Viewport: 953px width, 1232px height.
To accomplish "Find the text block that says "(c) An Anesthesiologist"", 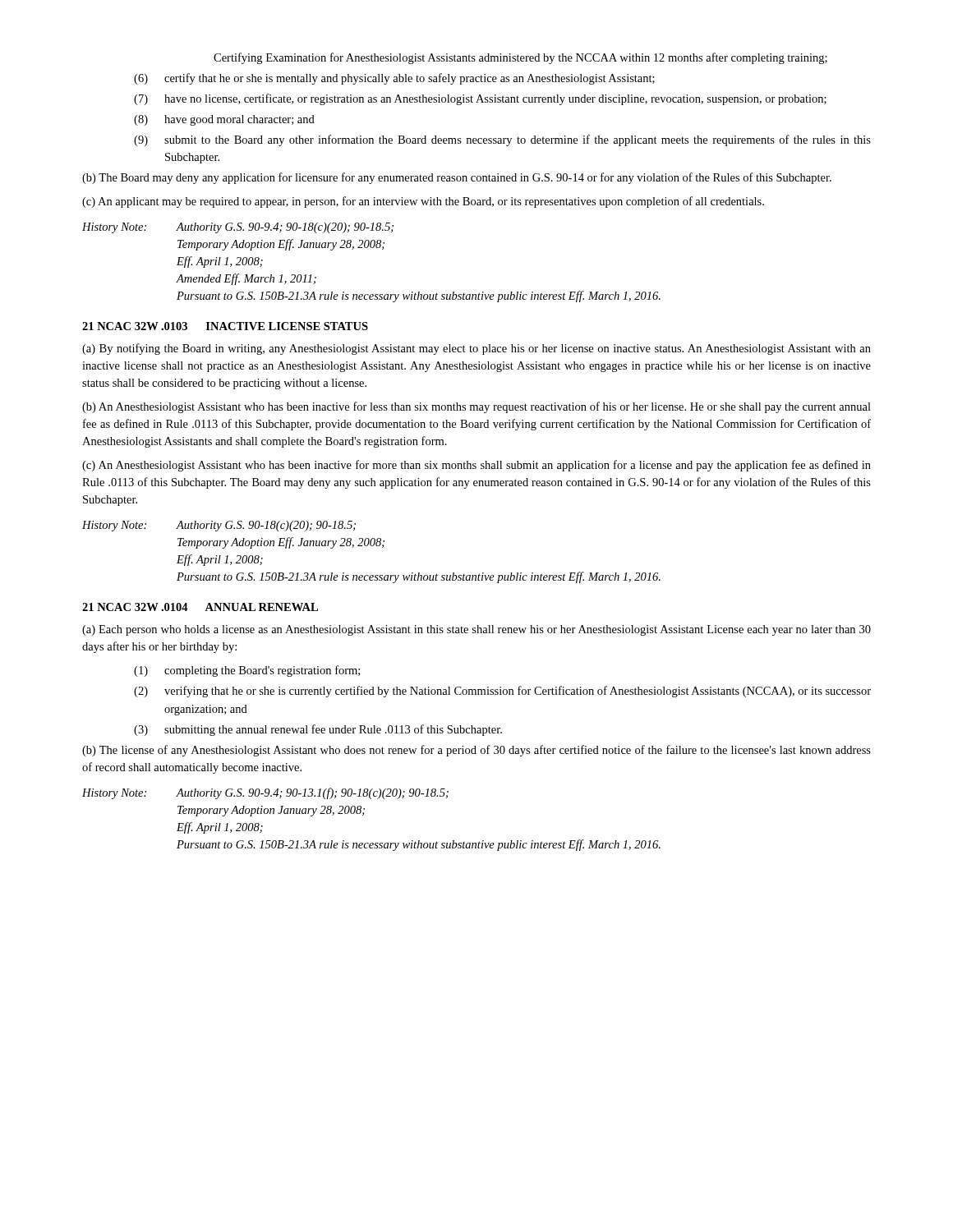I will tap(476, 483).
